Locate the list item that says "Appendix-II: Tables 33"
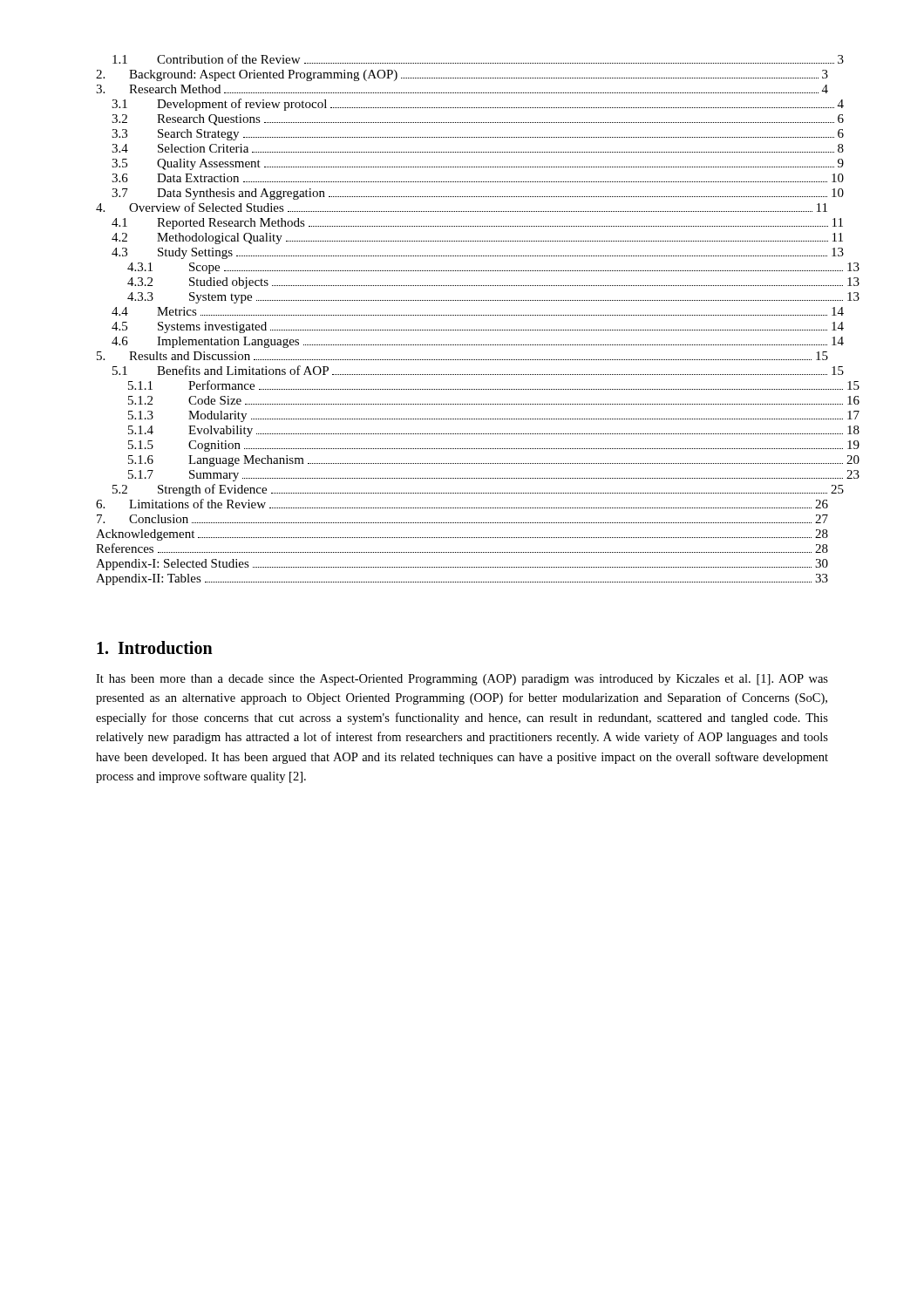Image resolution: width=924 pixels, height=1308 pixels. click(462, 579)
